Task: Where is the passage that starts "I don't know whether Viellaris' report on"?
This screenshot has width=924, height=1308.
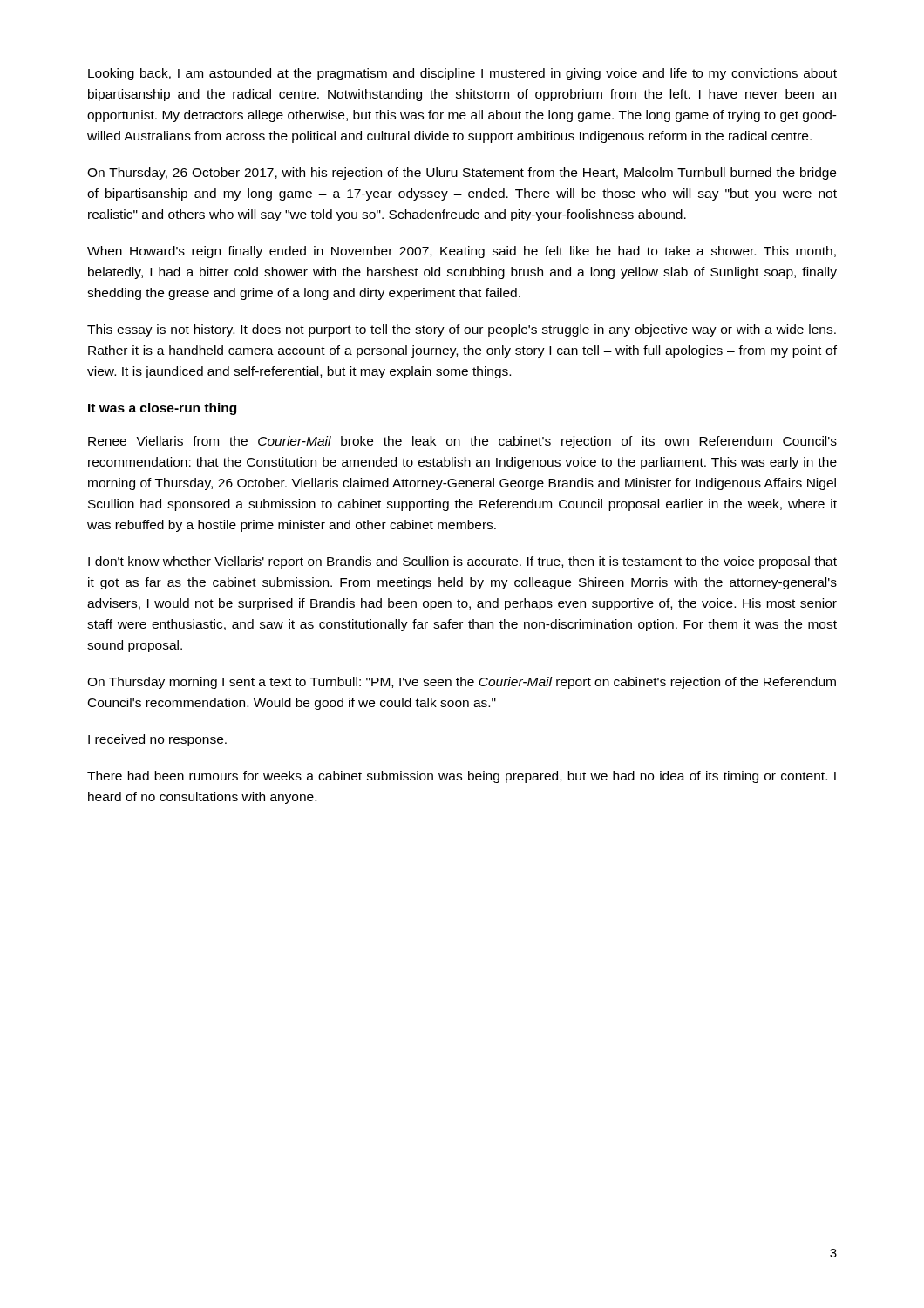Action: (462, 603)
